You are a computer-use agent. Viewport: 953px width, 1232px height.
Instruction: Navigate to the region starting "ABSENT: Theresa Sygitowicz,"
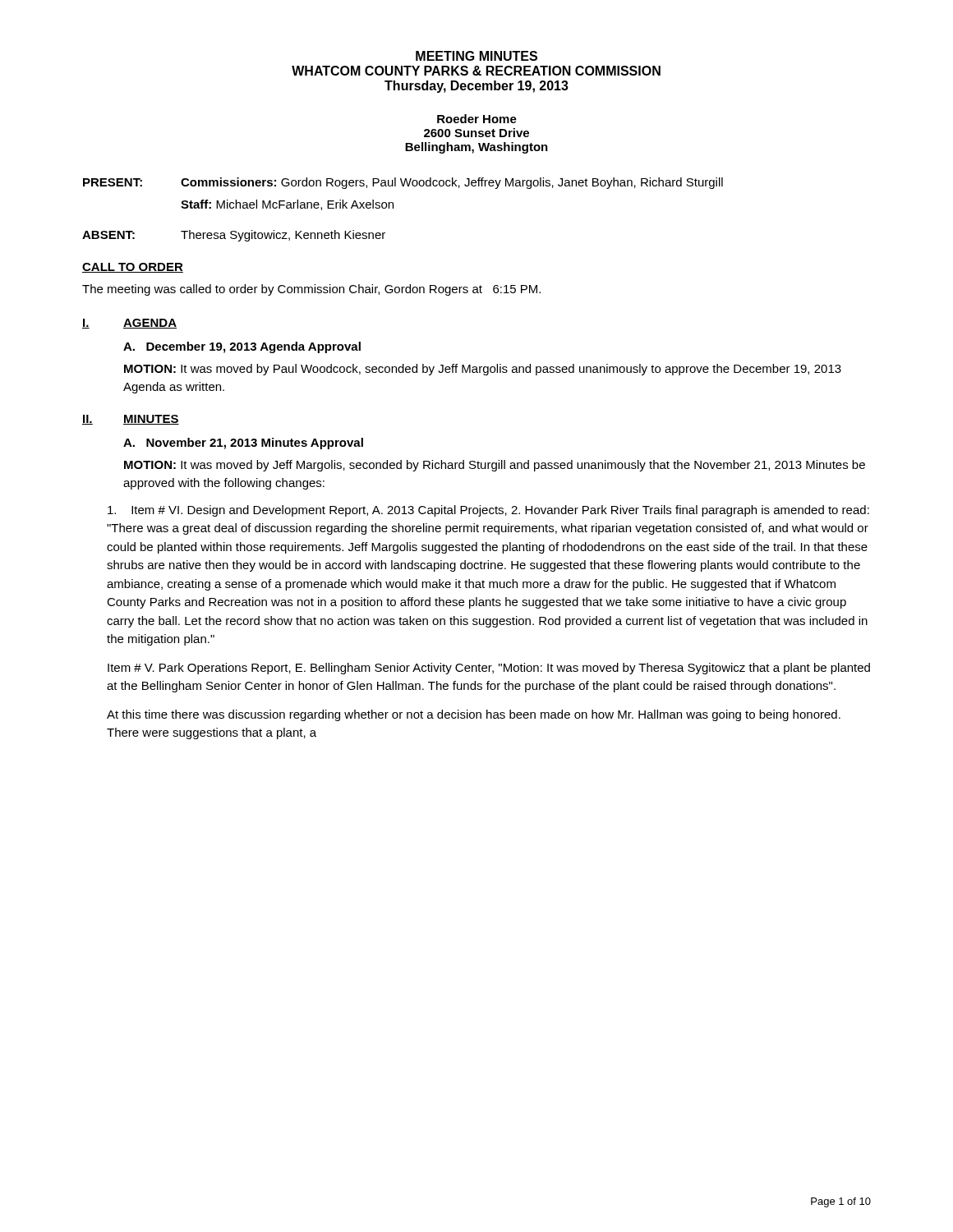234,236
